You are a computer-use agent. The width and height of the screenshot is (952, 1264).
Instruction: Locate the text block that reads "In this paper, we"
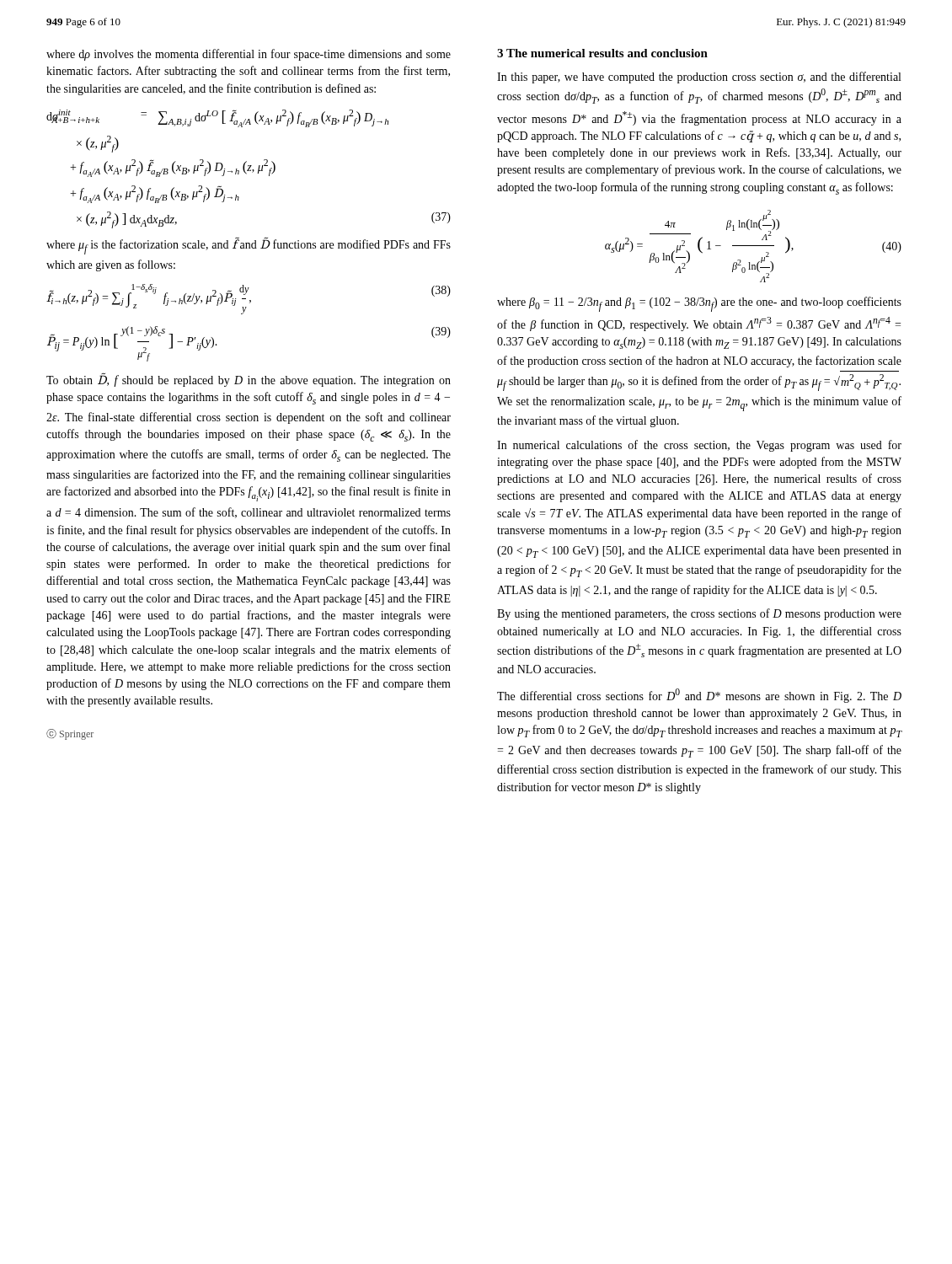699,134
